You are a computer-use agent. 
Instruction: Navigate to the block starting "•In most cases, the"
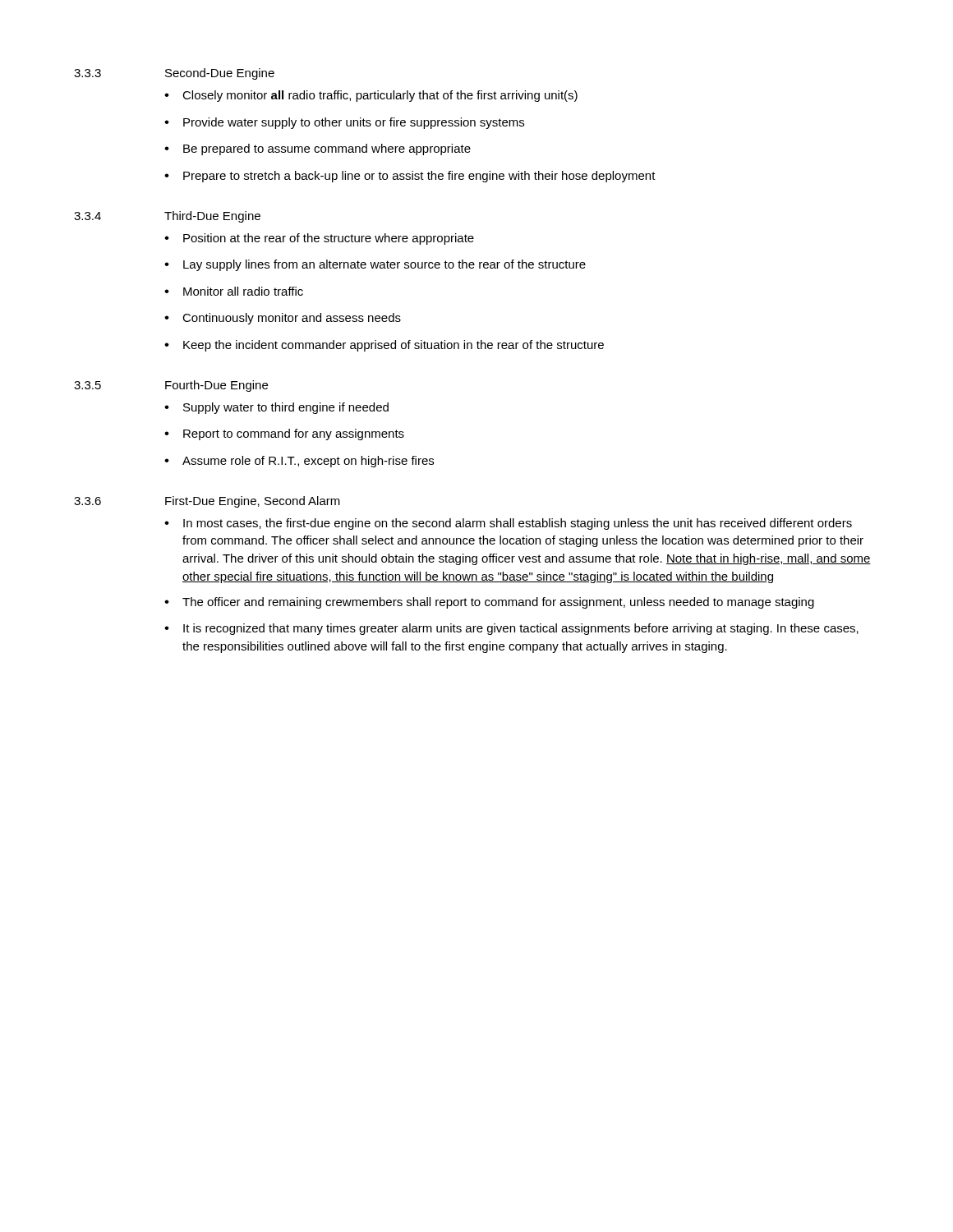coord(522,550)
